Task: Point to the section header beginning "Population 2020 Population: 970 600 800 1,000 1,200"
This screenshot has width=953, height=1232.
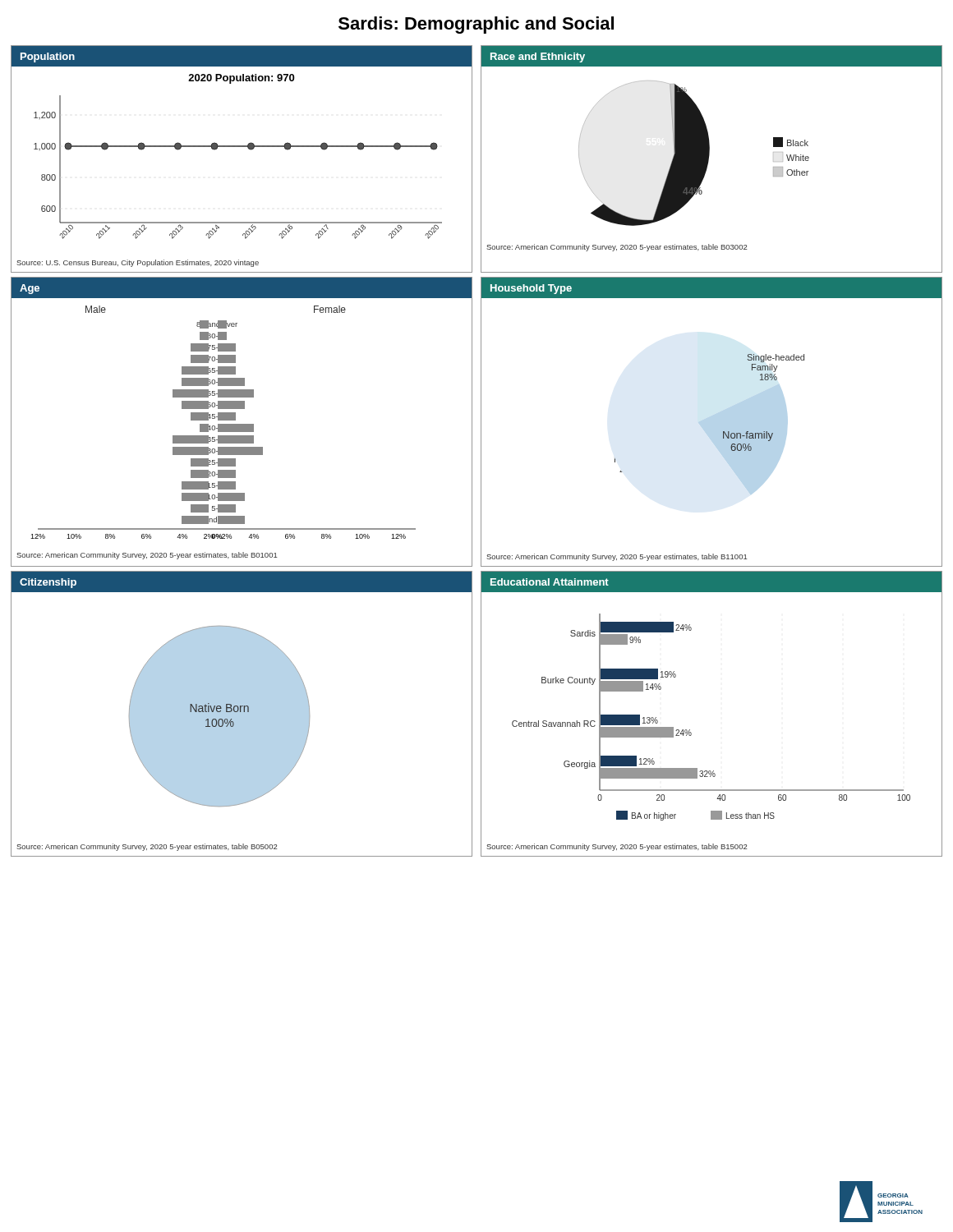Action: [242, 56]
